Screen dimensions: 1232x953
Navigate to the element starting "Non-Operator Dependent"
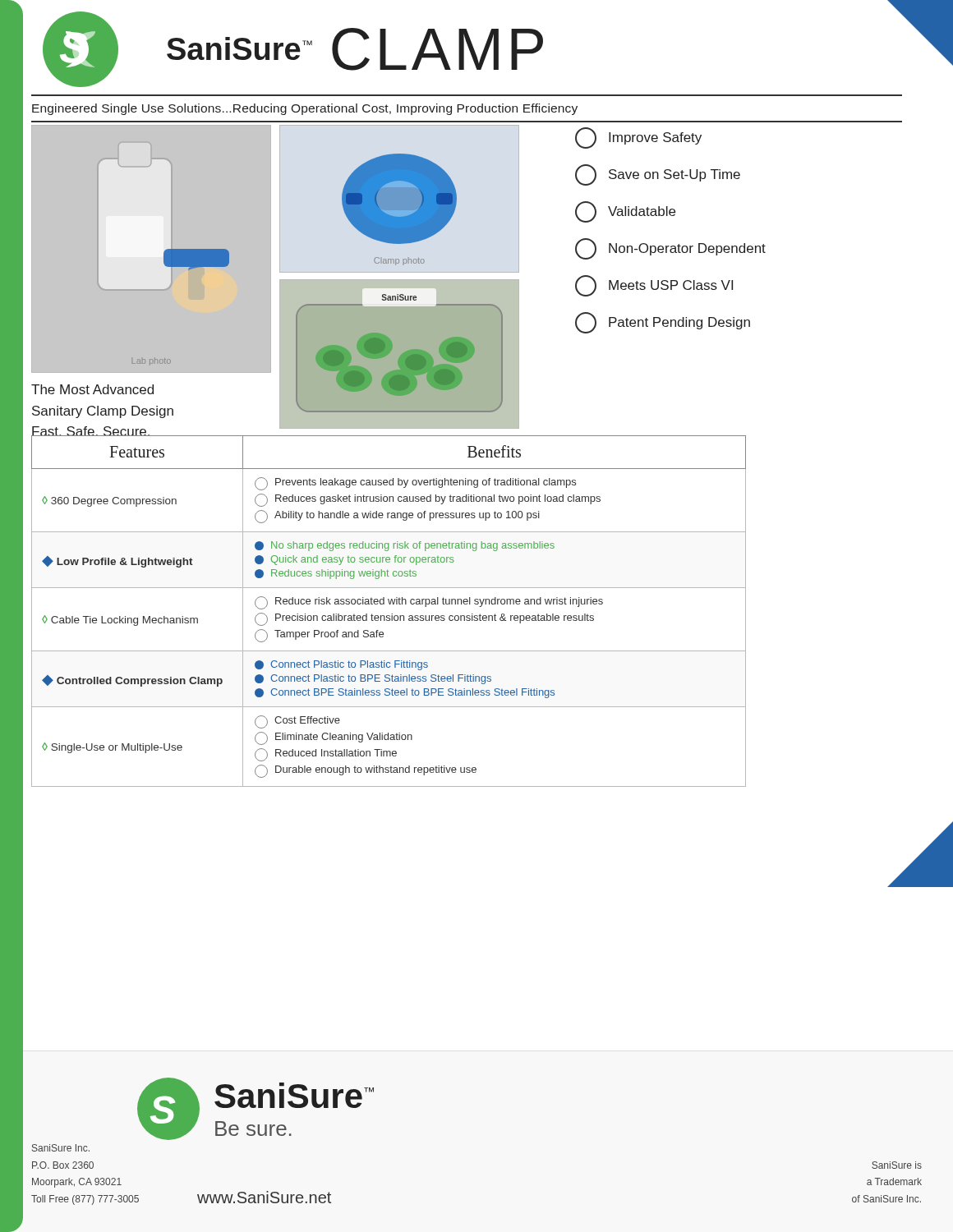click(670, 249)
